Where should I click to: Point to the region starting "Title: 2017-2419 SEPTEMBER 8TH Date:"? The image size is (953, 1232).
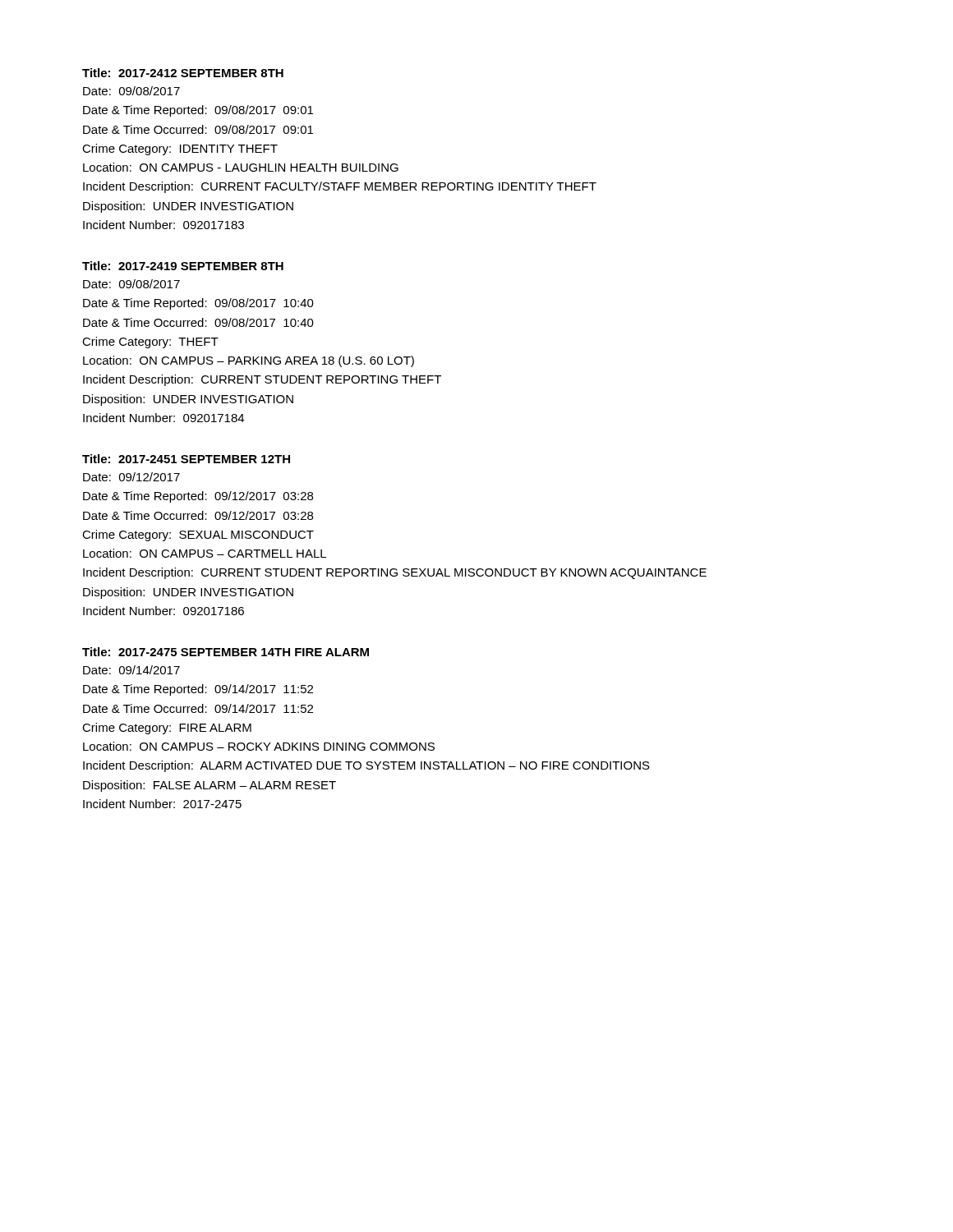(x=183, y=266)
